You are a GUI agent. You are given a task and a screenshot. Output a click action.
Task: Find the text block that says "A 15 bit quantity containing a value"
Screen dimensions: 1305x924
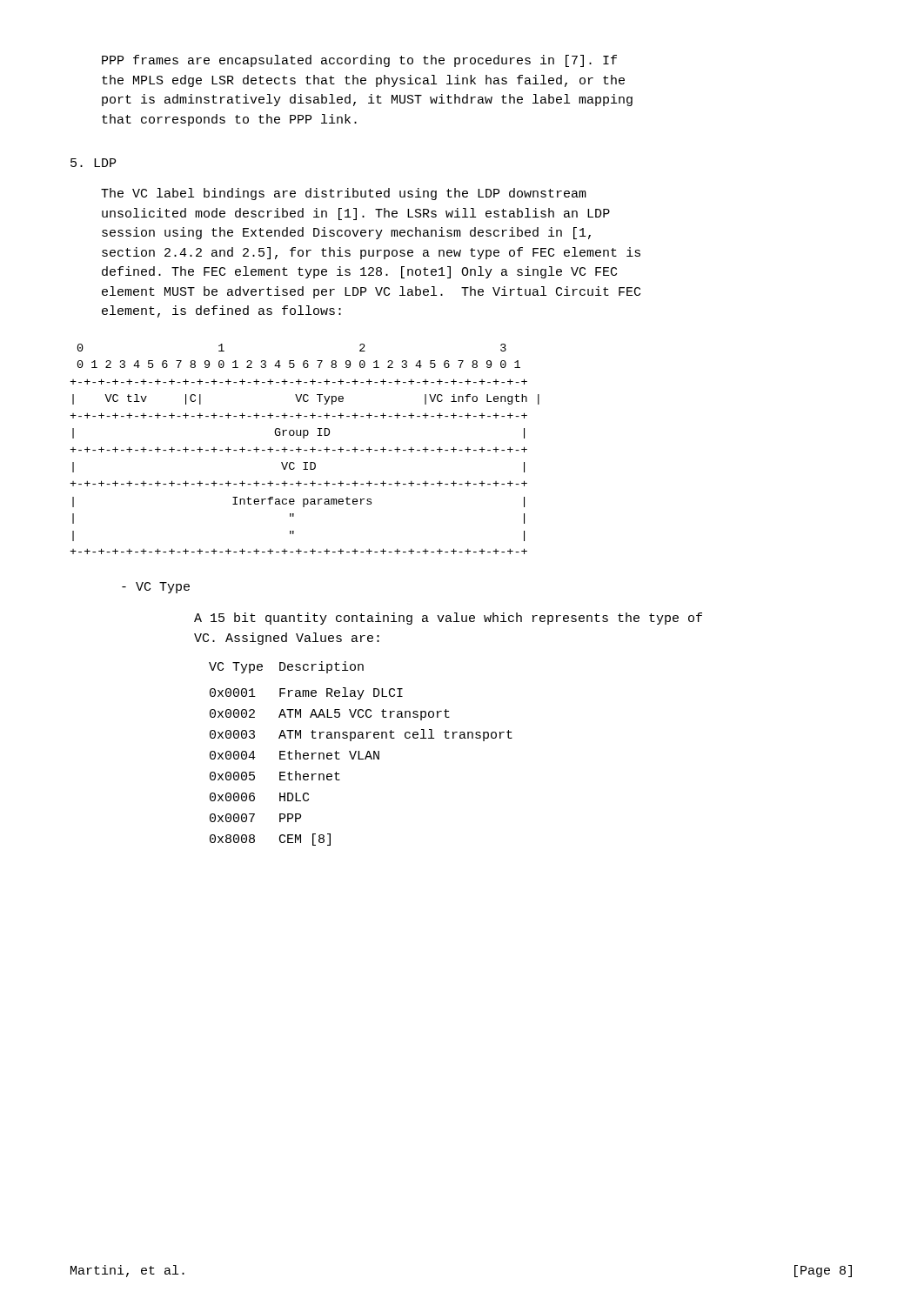coord(421,629)
